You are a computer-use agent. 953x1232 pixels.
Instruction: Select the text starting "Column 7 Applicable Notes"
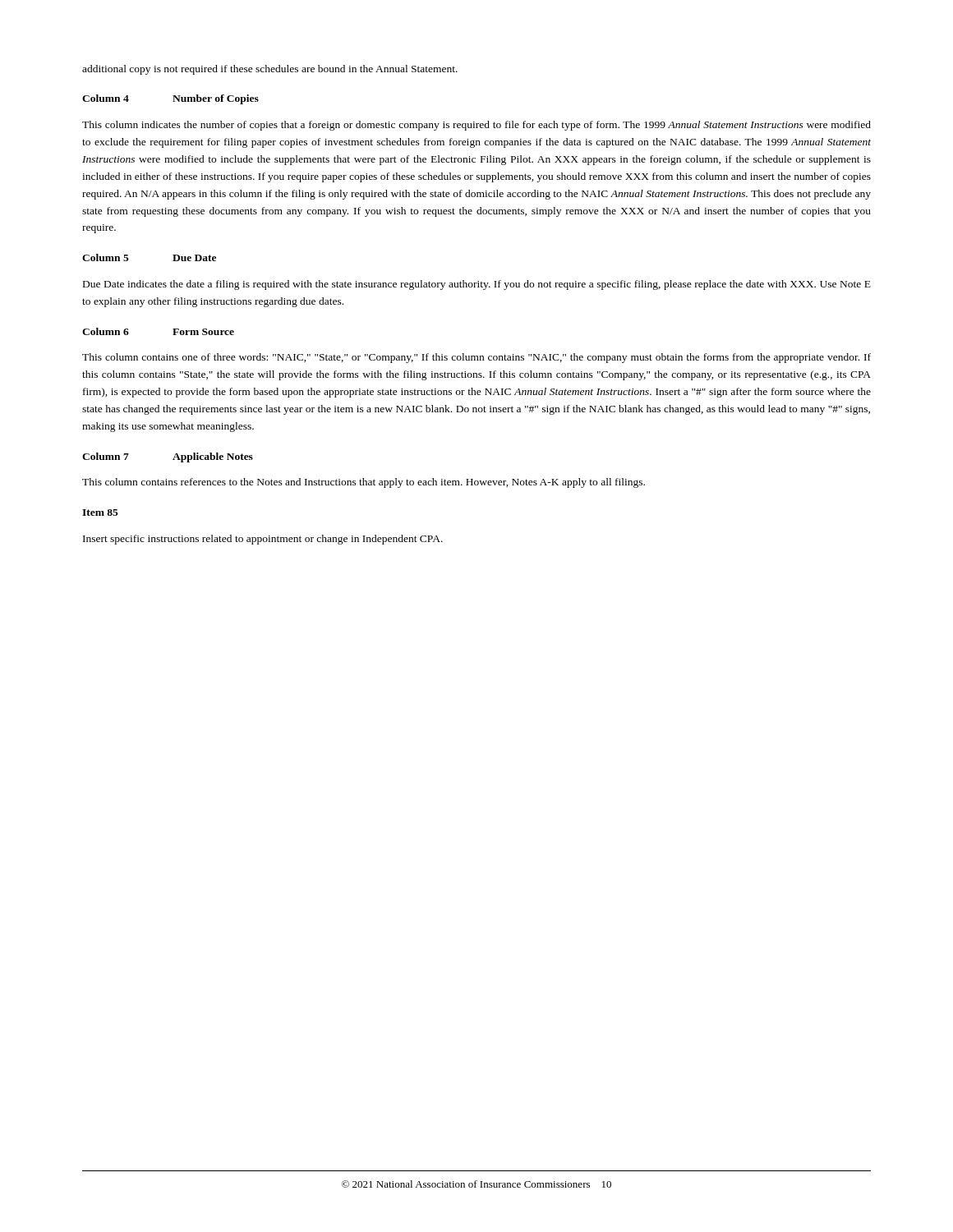coord(168,457)
